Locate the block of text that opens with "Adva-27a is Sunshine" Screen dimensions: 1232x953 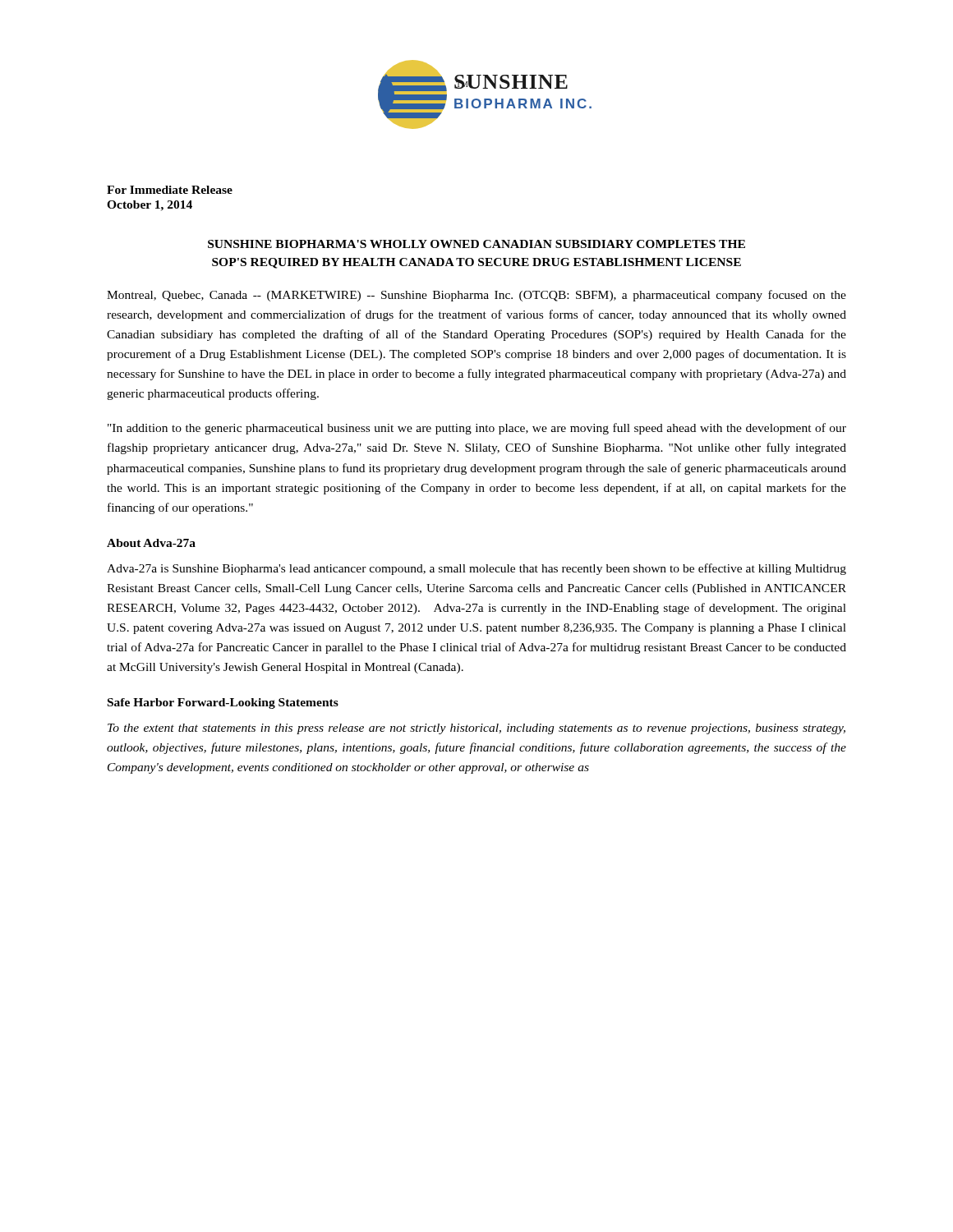tap(476, 617)
